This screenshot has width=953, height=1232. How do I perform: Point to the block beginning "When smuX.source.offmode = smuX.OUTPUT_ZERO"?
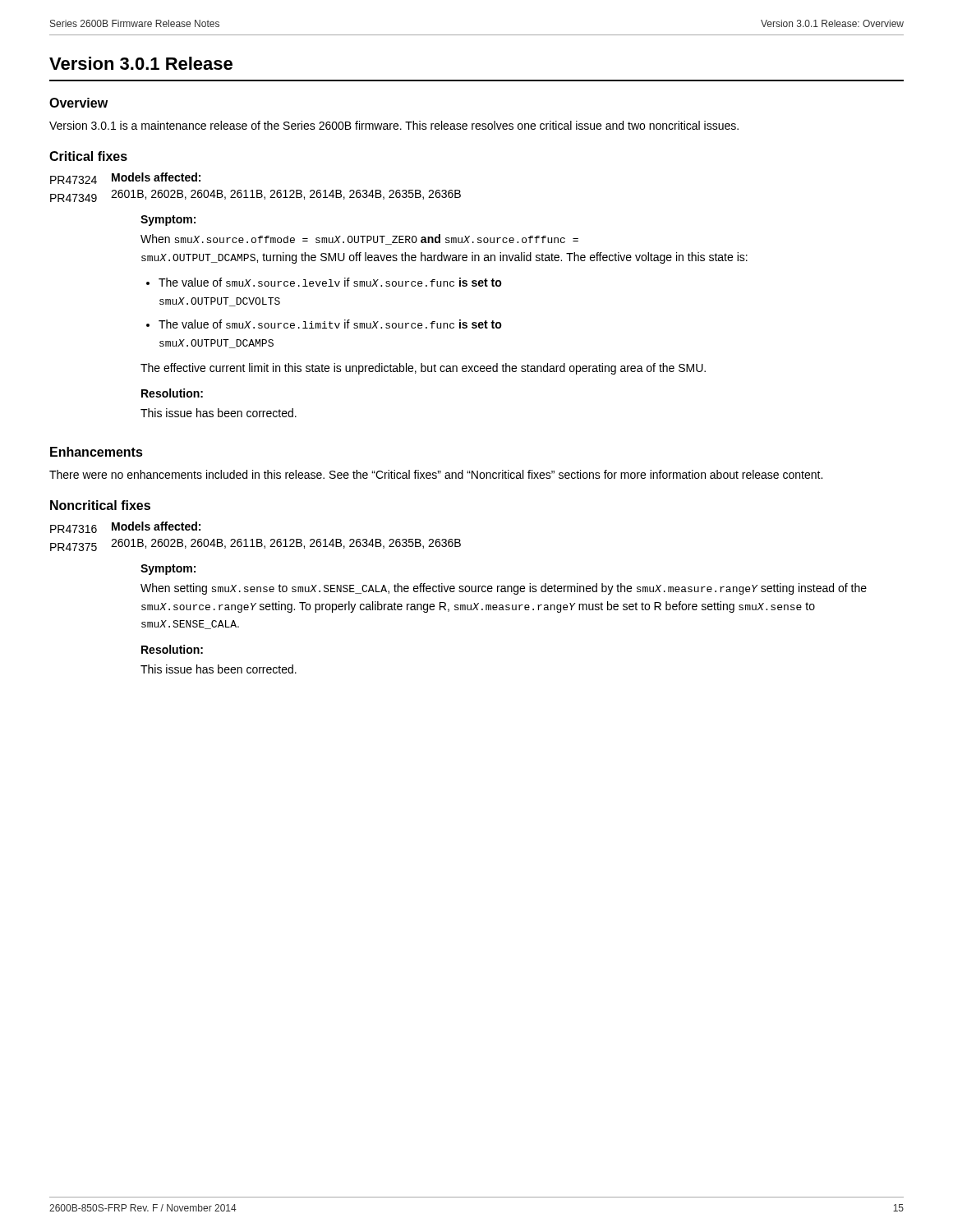tap(522, 248)
